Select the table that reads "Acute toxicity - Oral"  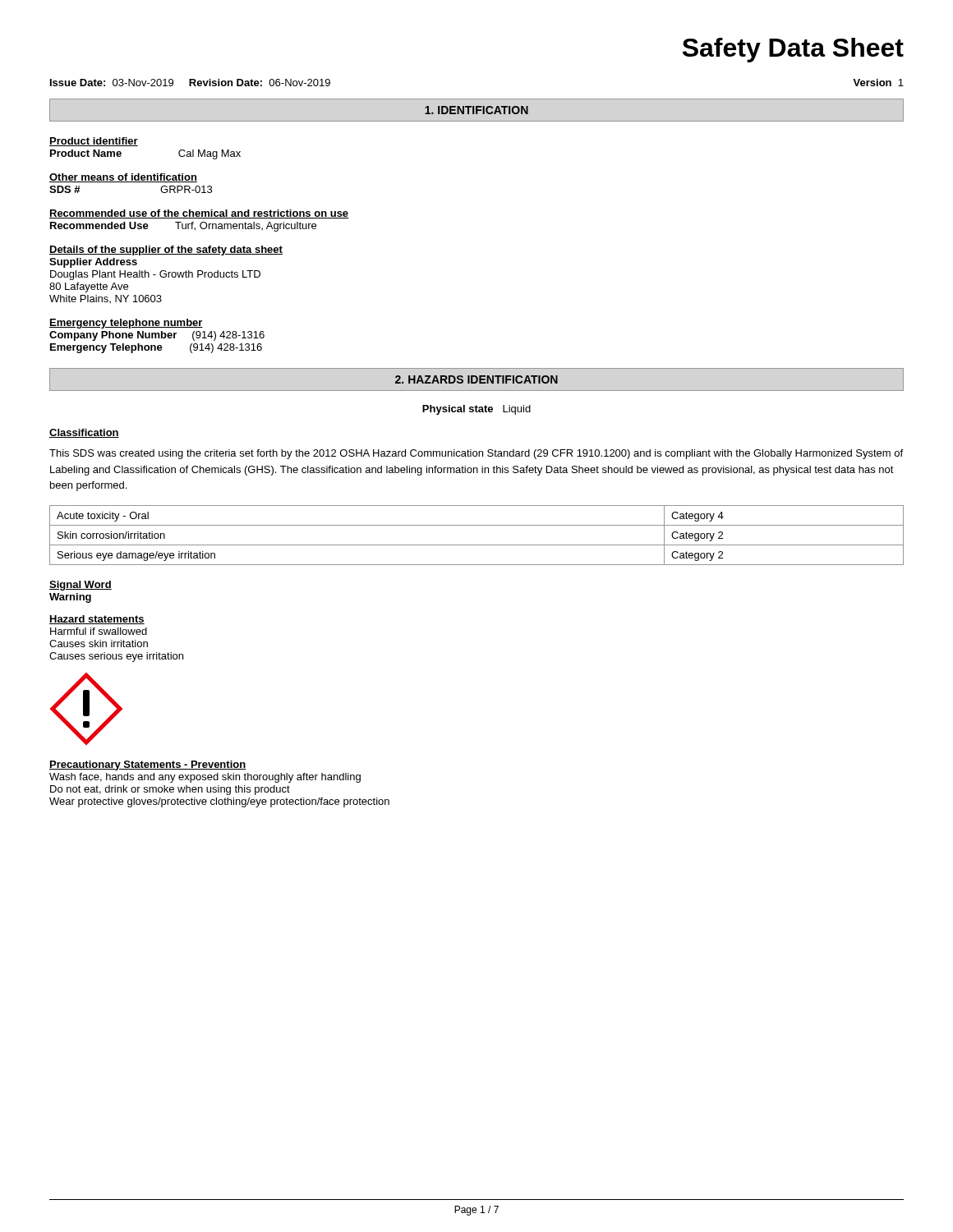tap(476, 535)
